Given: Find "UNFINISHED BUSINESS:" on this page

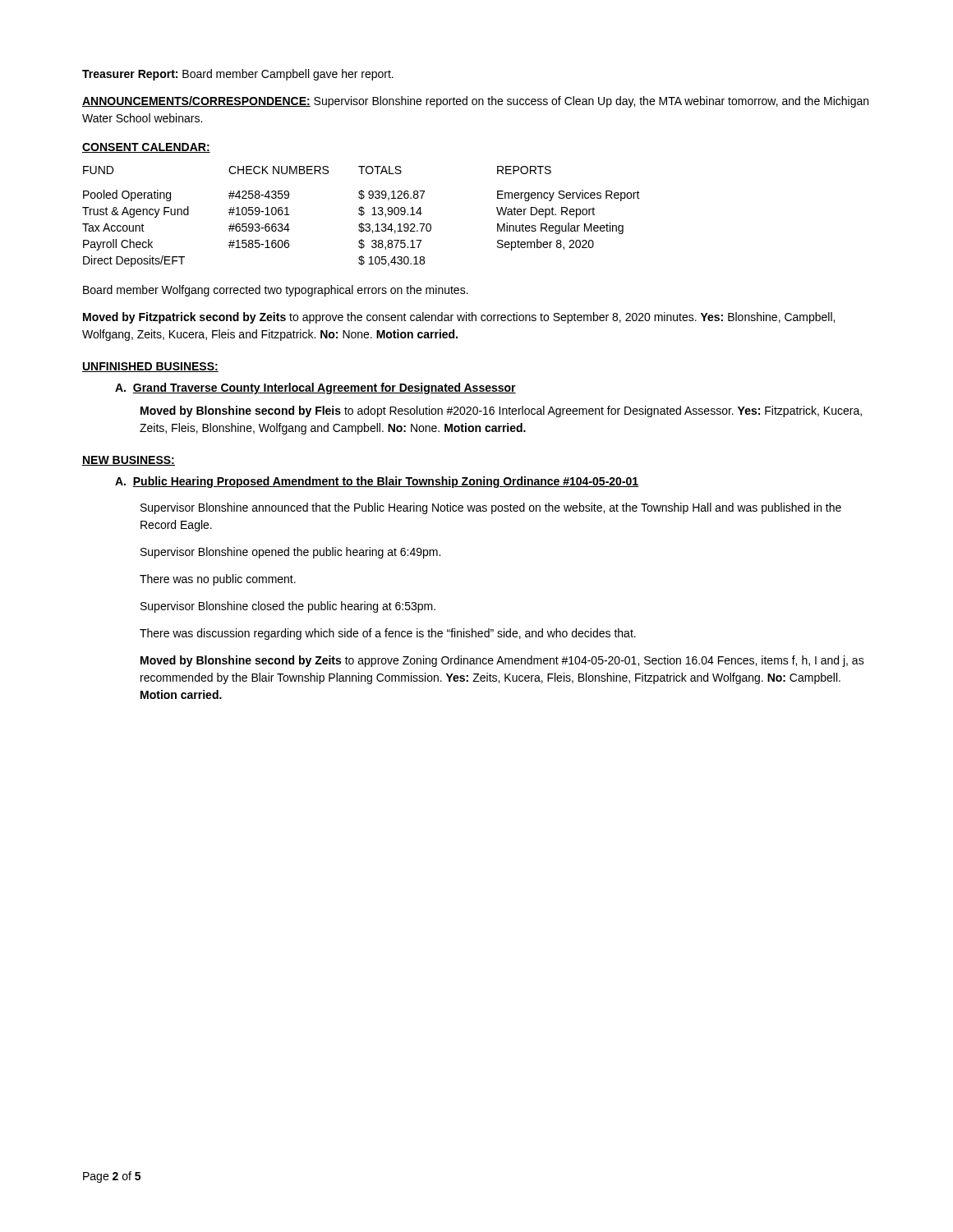Looking at the screenshot, I should (x=150, y=366).
